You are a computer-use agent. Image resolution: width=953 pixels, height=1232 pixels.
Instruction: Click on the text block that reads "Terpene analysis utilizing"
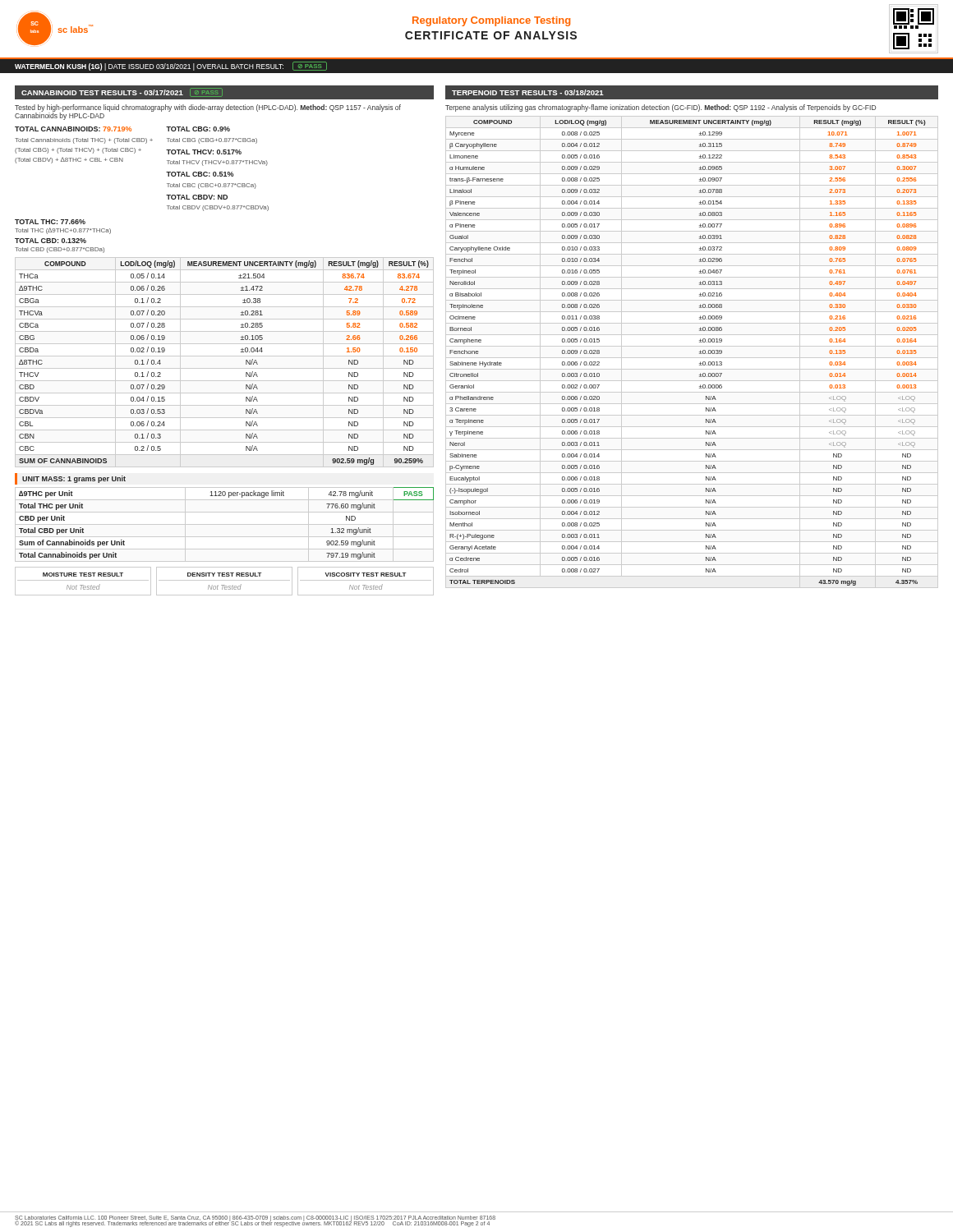coord(661,108)
